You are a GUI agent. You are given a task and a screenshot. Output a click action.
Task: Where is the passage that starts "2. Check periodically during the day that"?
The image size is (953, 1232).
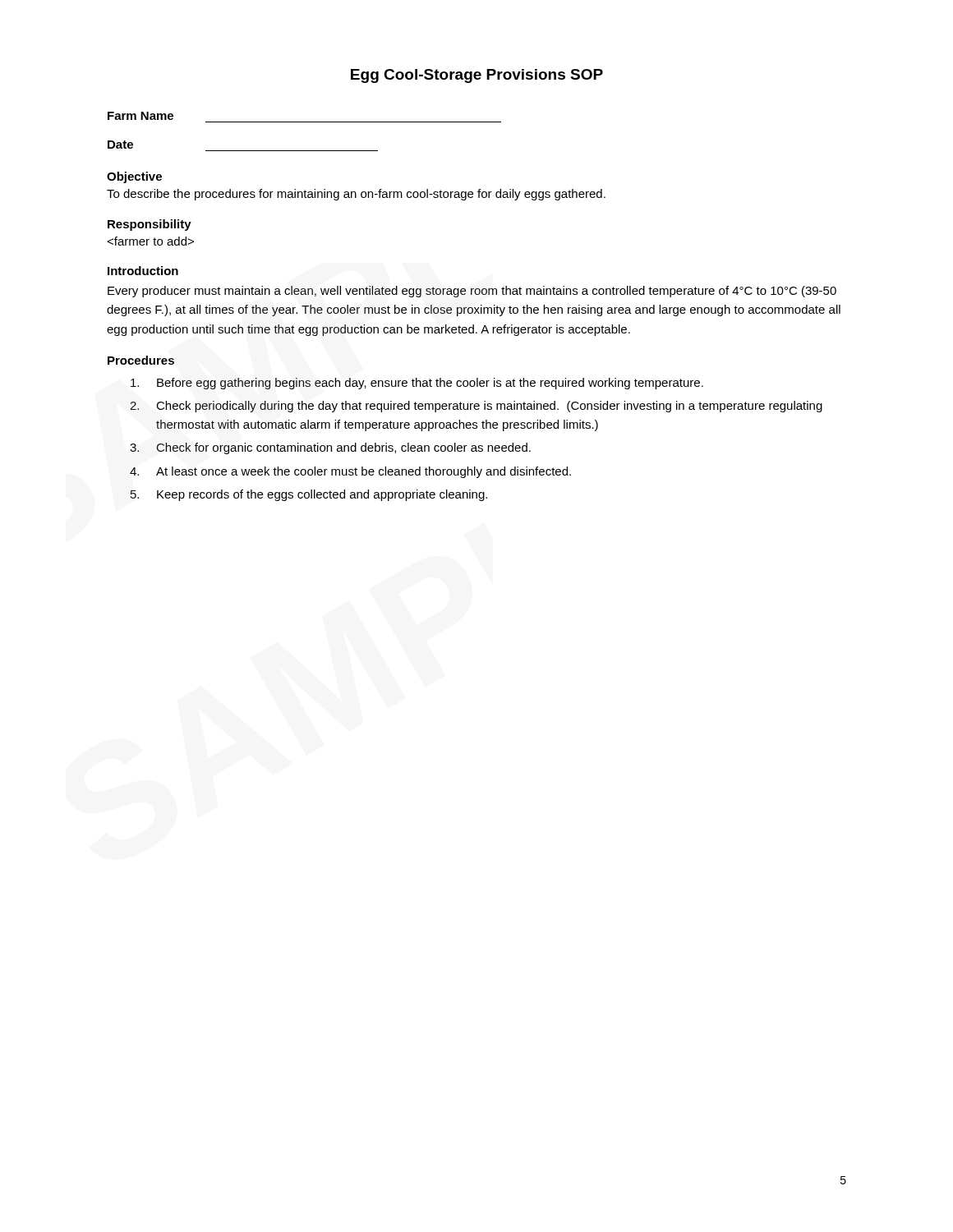pyautogui.click(x=476, y=415)
